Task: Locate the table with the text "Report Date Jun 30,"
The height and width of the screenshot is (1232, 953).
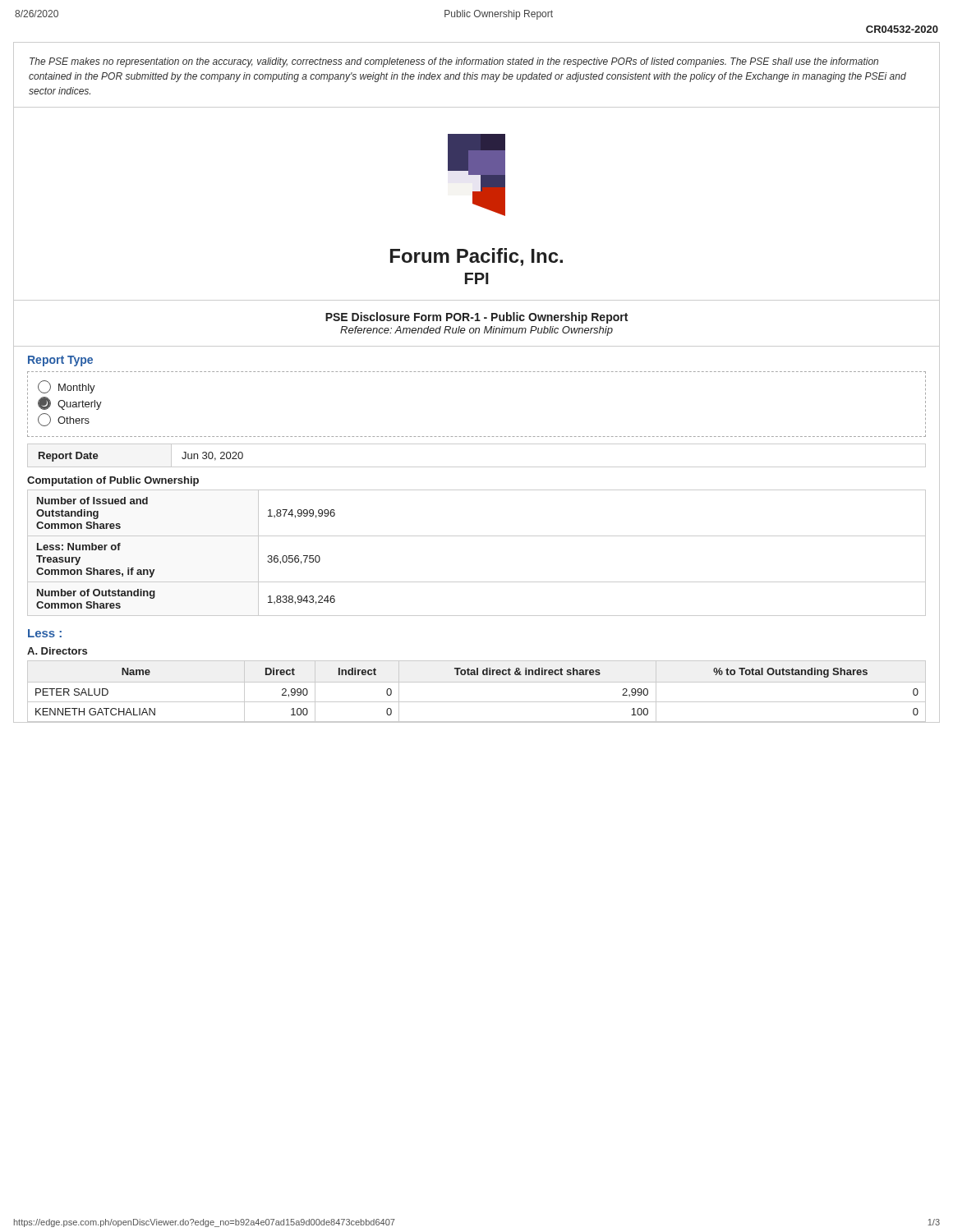Action: [x=476, y=455]
